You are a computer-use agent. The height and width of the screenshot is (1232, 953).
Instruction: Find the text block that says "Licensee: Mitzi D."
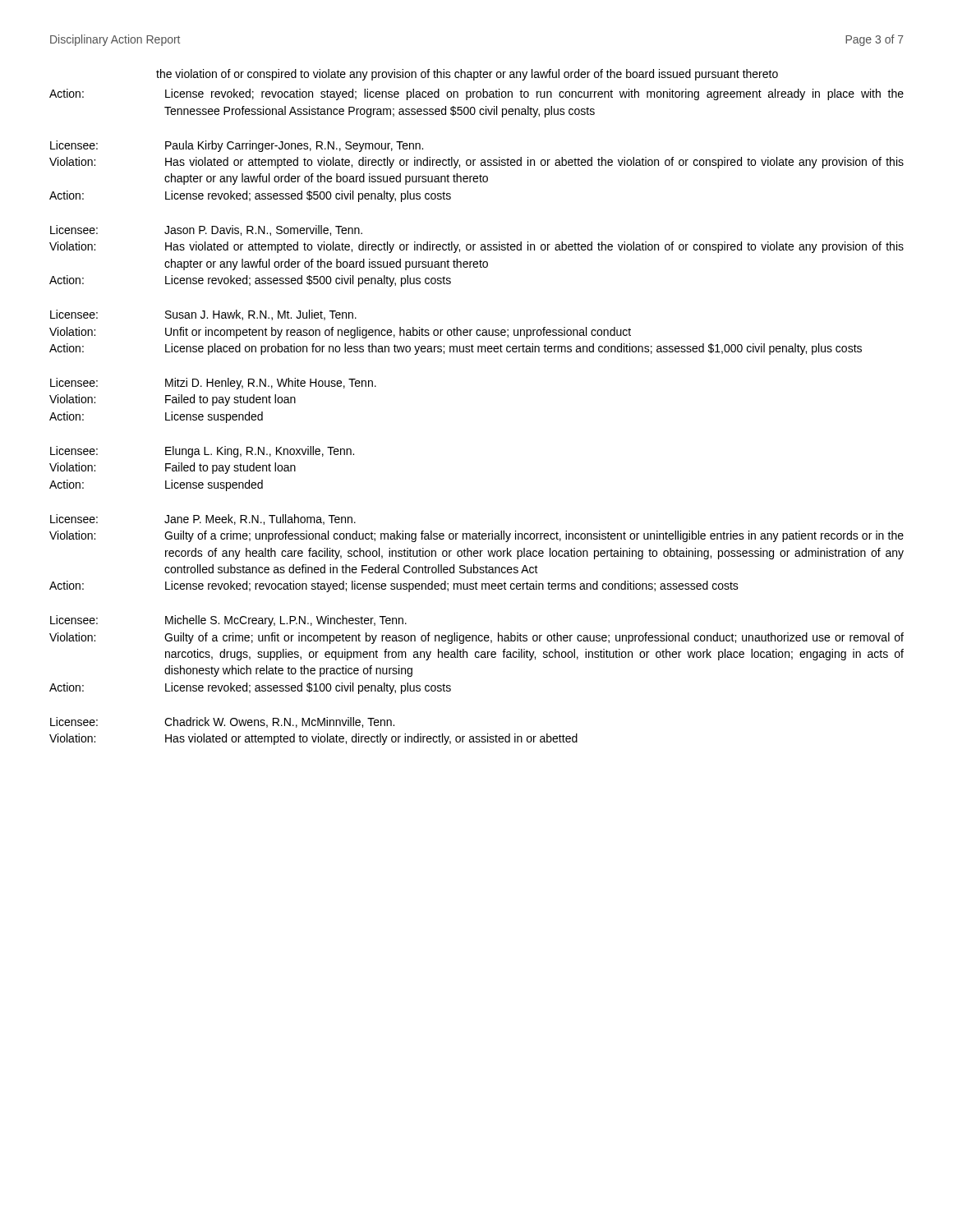point(213,384)
